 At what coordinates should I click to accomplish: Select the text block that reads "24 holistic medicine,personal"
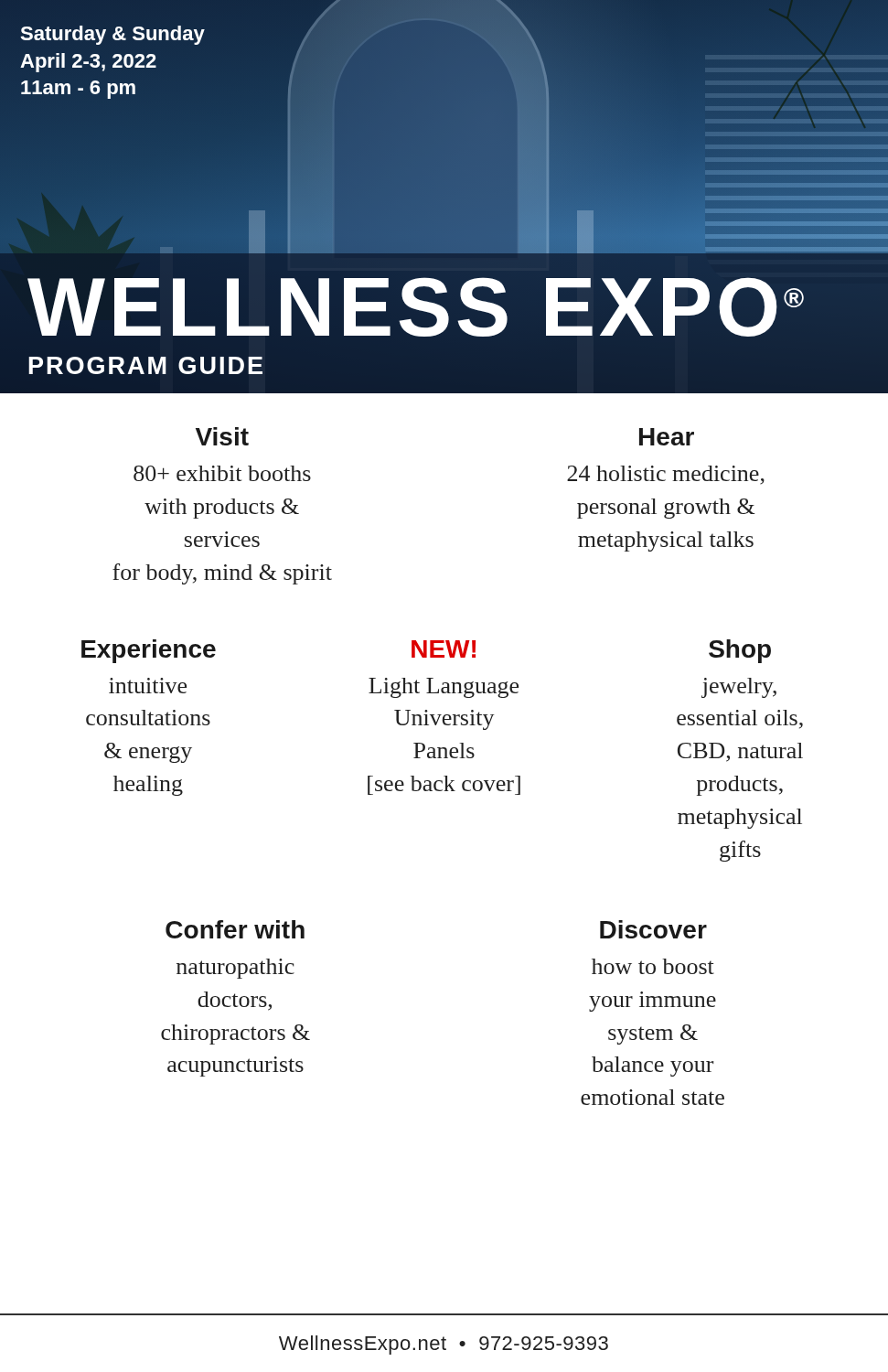click(x=666, y=507)
